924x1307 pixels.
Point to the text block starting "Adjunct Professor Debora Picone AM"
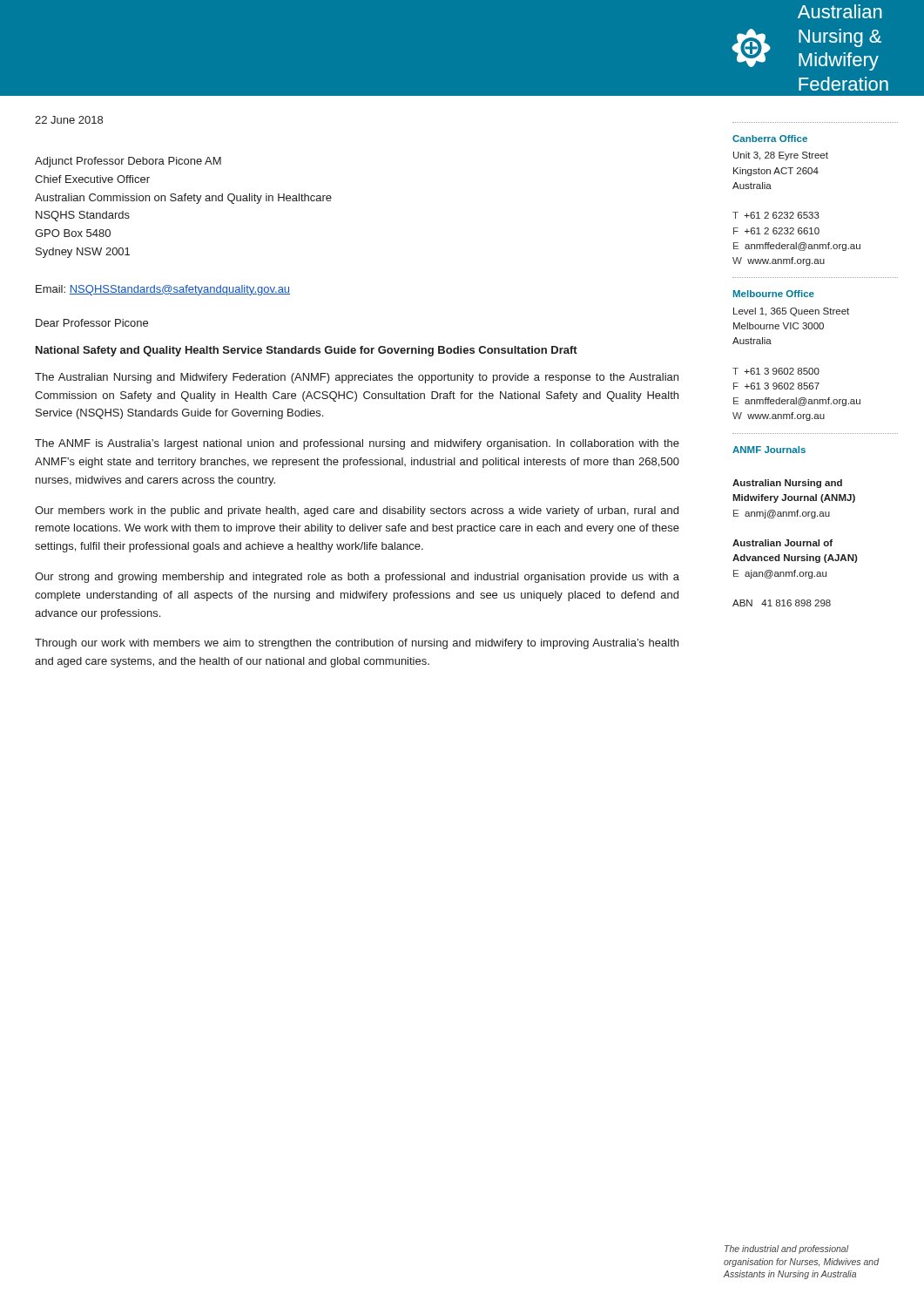[x=183, y=206]
